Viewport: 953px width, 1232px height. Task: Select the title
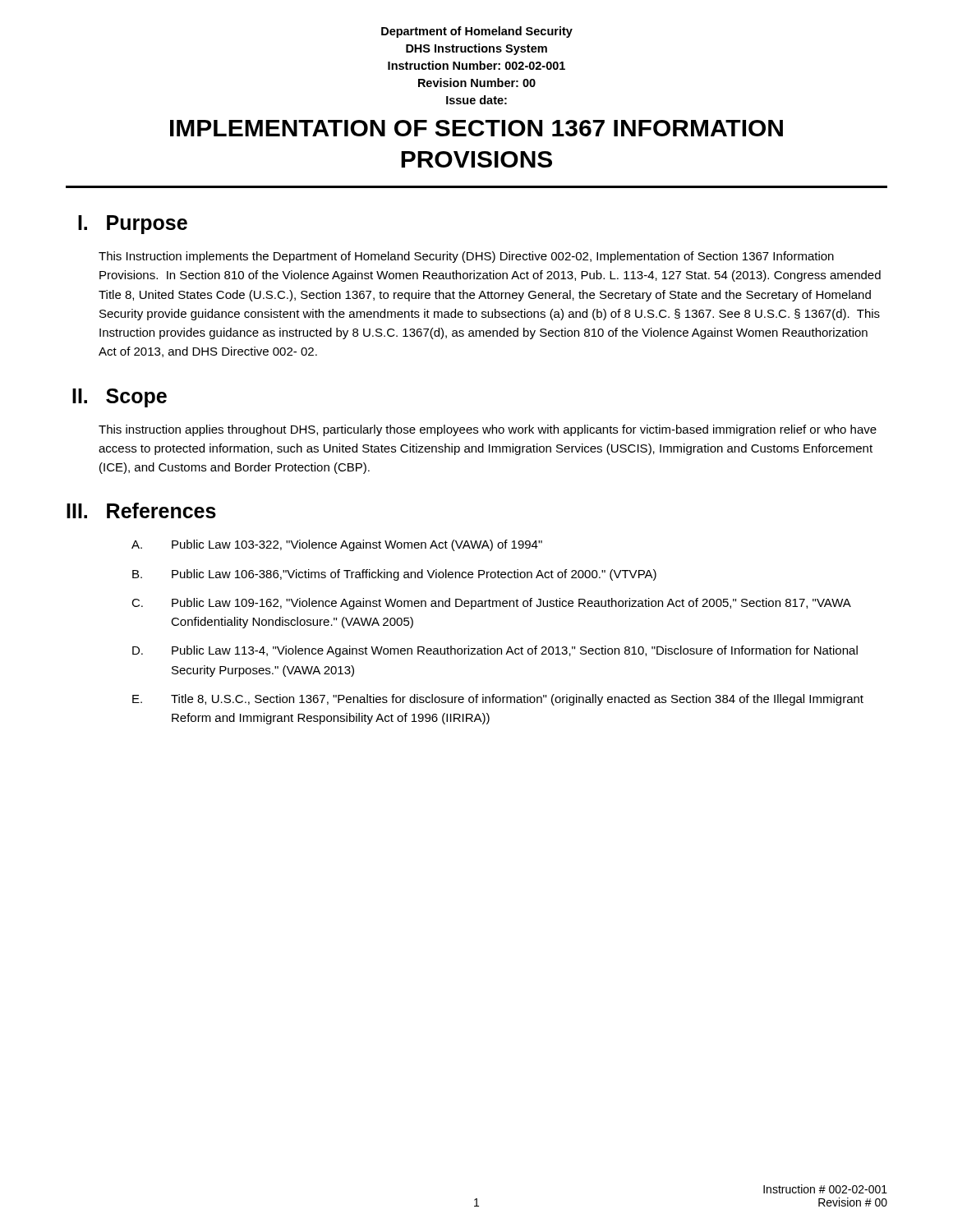pos(476,143)
